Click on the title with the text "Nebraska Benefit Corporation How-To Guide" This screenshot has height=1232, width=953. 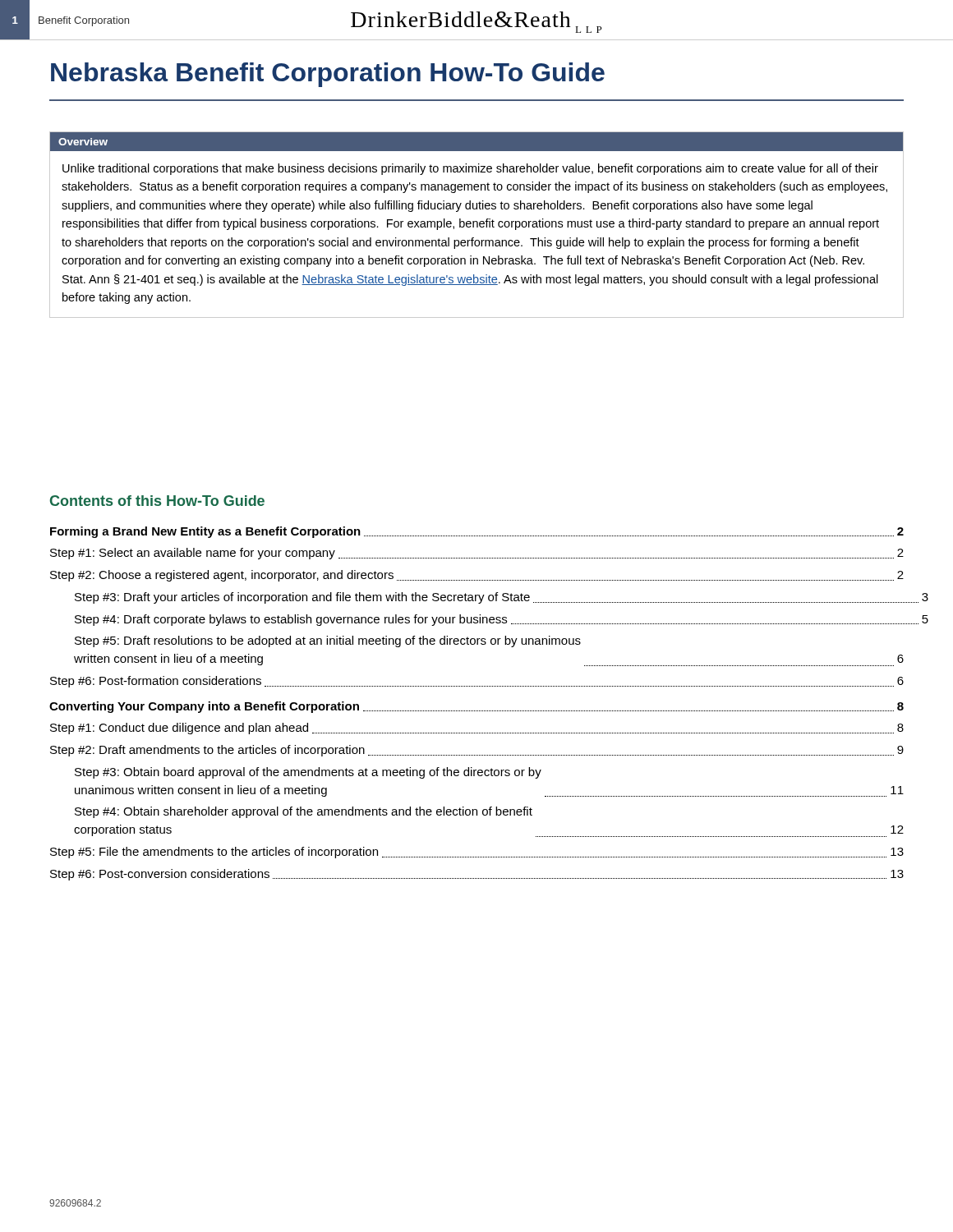click(x=476, y=71)
